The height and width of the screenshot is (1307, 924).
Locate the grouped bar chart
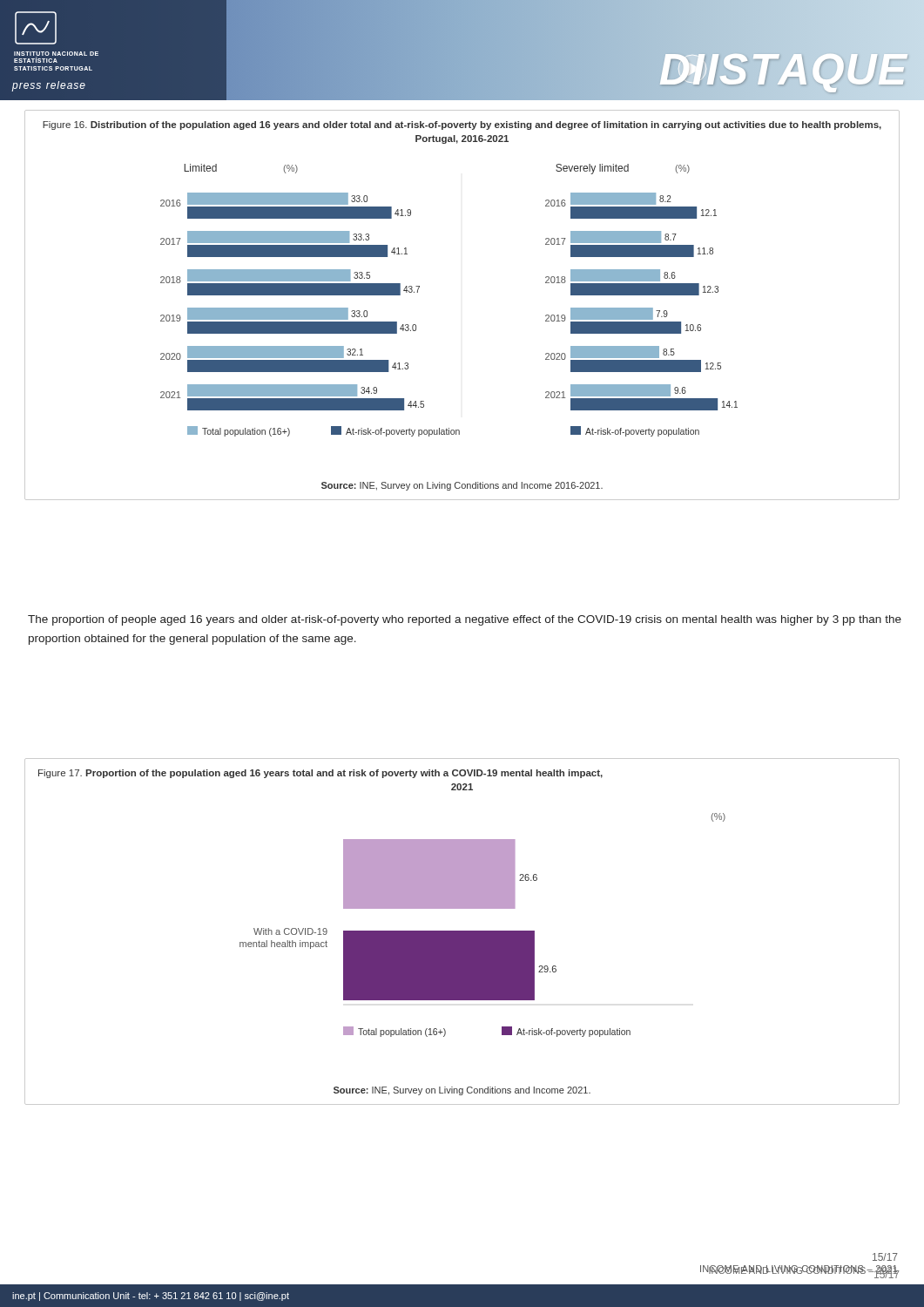462,305
